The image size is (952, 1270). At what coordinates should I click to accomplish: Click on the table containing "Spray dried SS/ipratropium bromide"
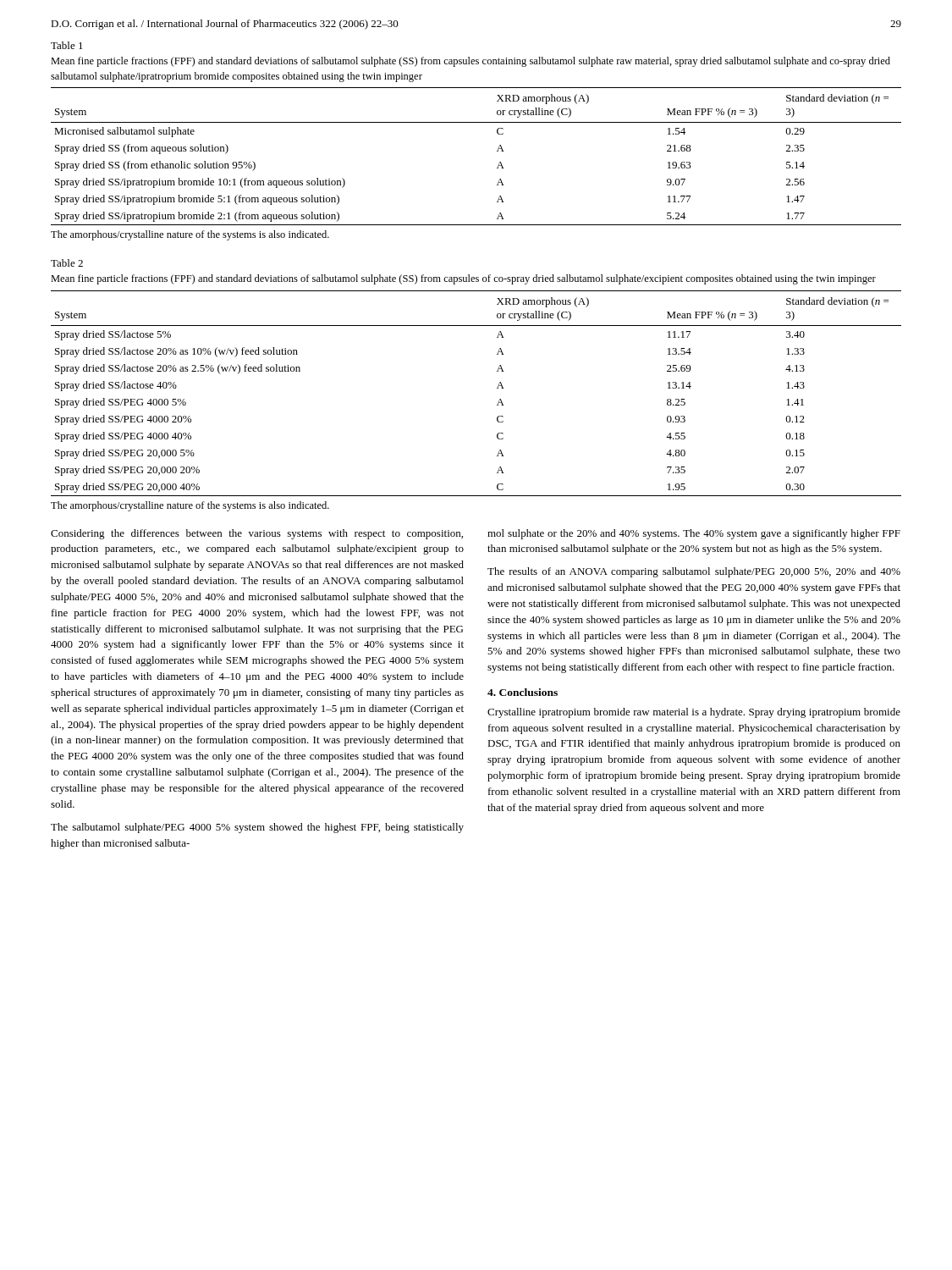coord(476,156)
